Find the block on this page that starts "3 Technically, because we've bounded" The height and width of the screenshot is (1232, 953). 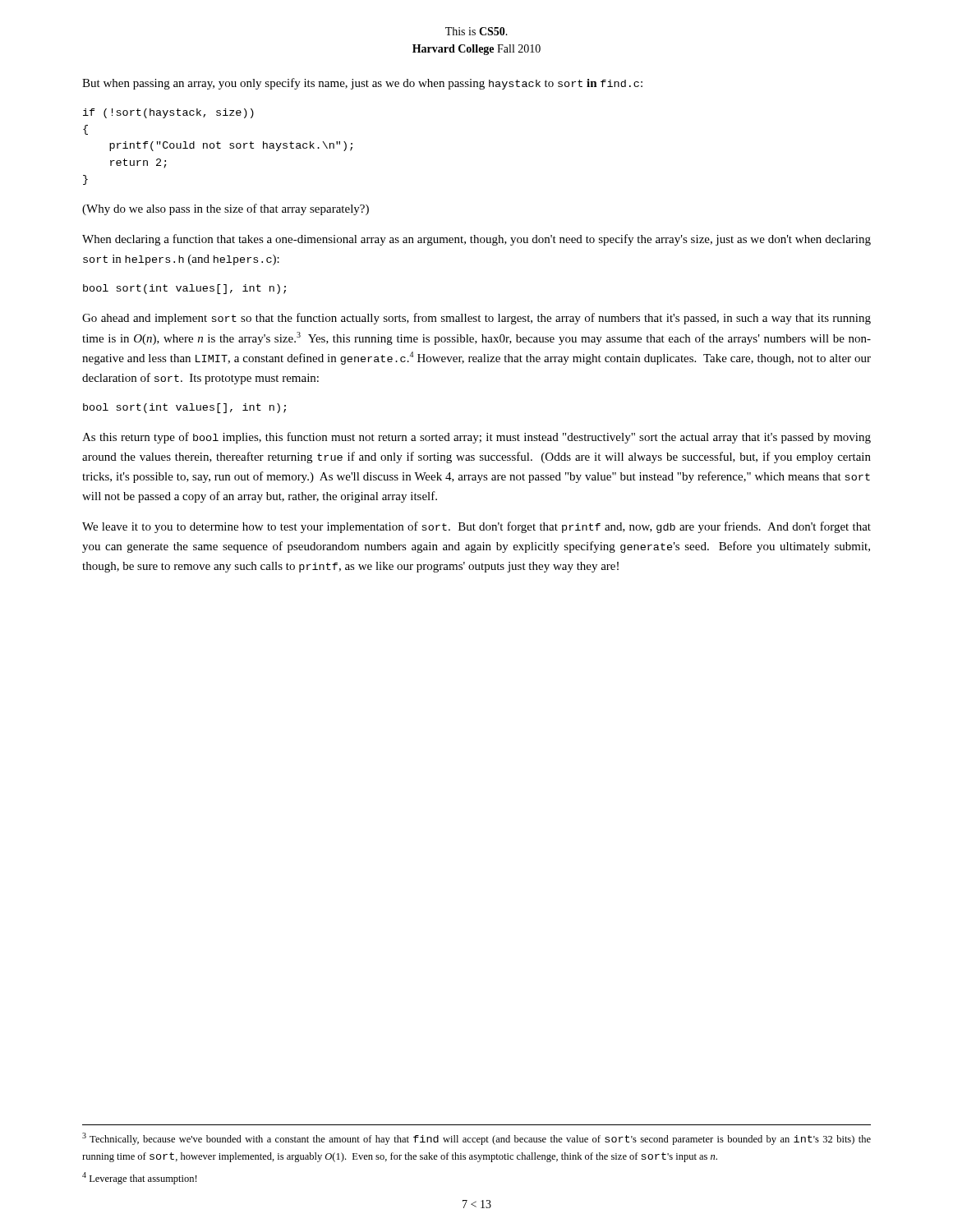pos(476,1158)
